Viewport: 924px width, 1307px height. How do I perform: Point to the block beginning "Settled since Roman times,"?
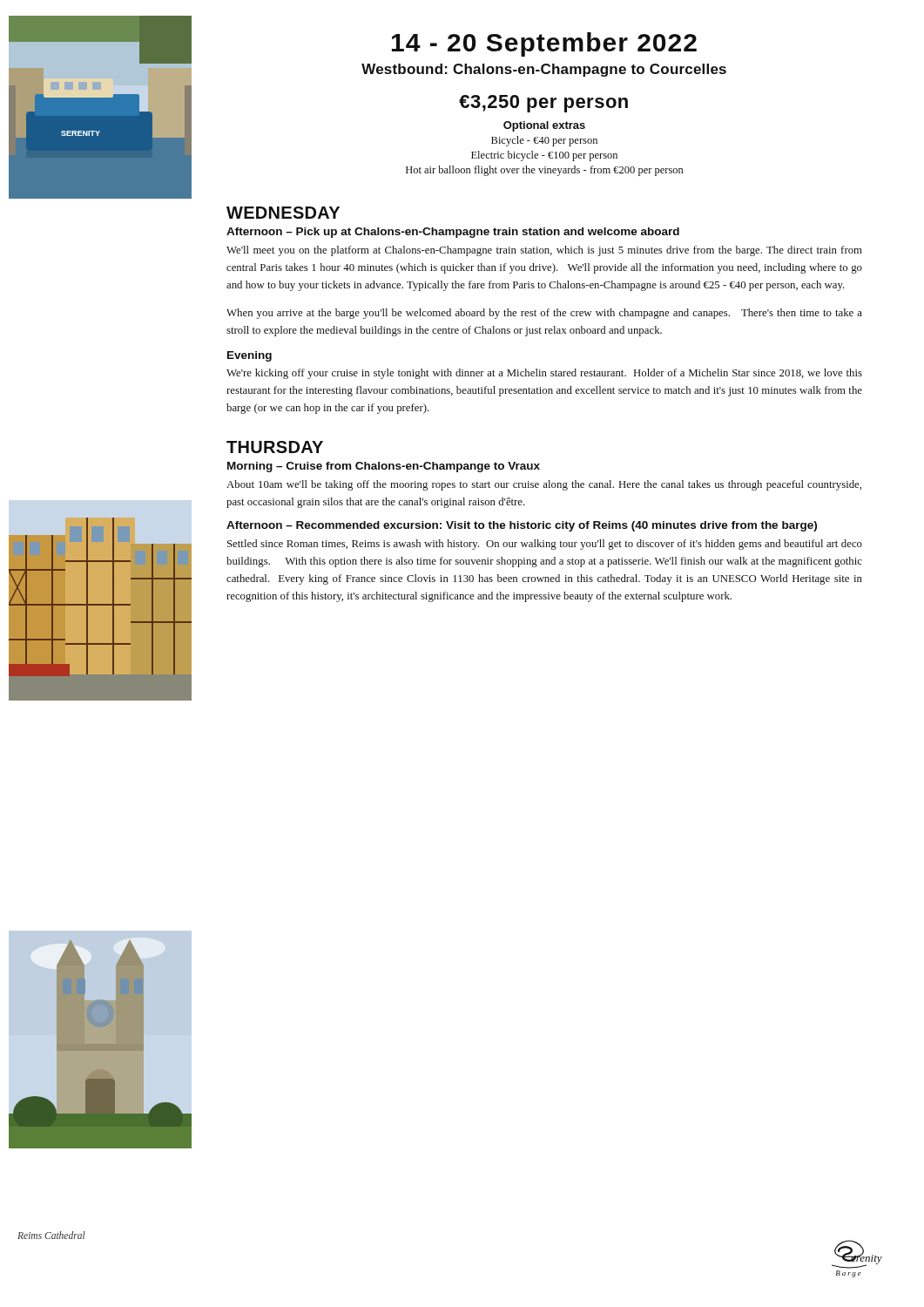[x=544, y=571]
